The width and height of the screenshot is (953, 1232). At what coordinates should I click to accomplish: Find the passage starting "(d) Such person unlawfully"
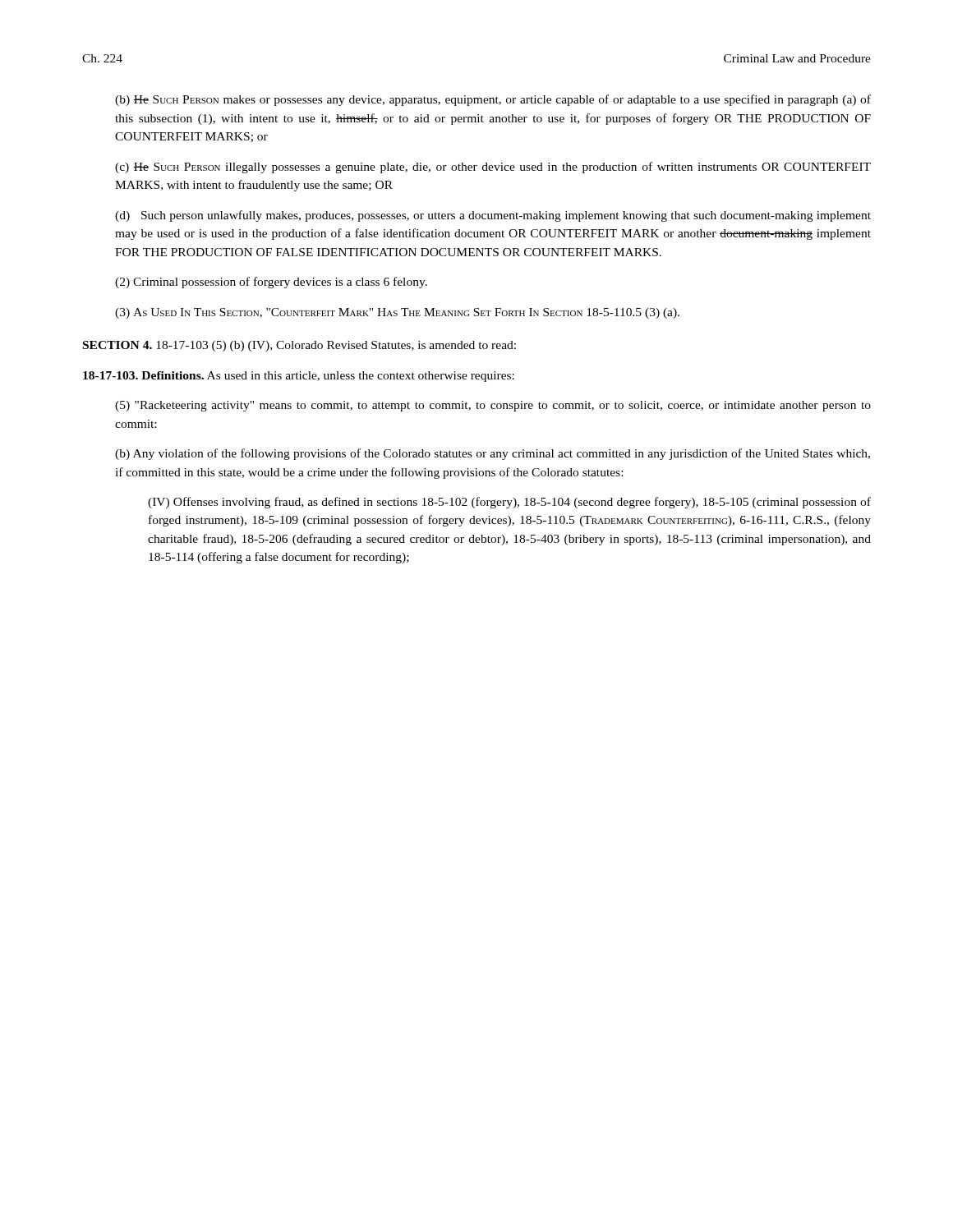click(x=493, y=234)
